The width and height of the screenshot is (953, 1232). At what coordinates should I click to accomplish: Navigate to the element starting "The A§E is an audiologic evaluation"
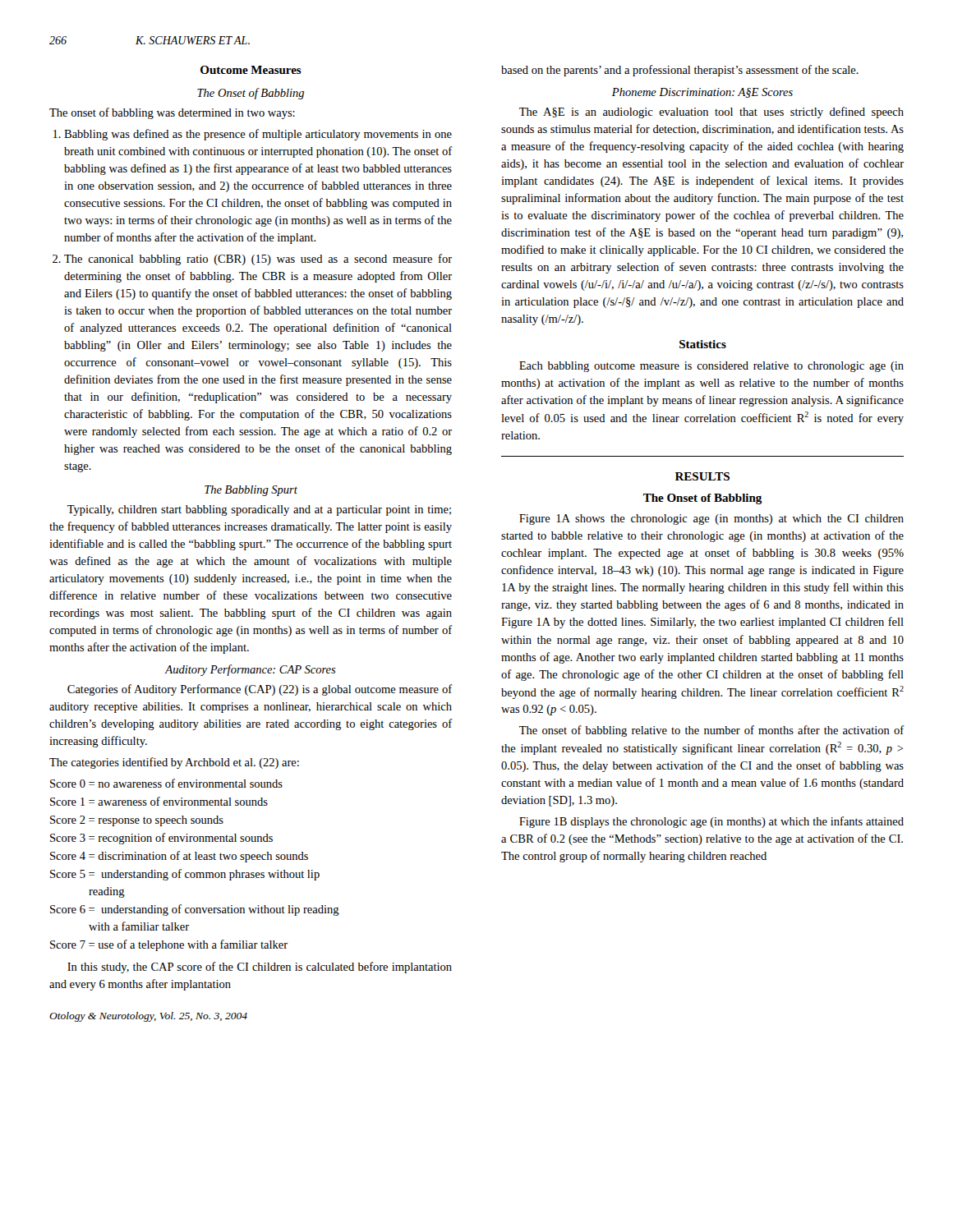pyautogui.click(x=702, y=216)
